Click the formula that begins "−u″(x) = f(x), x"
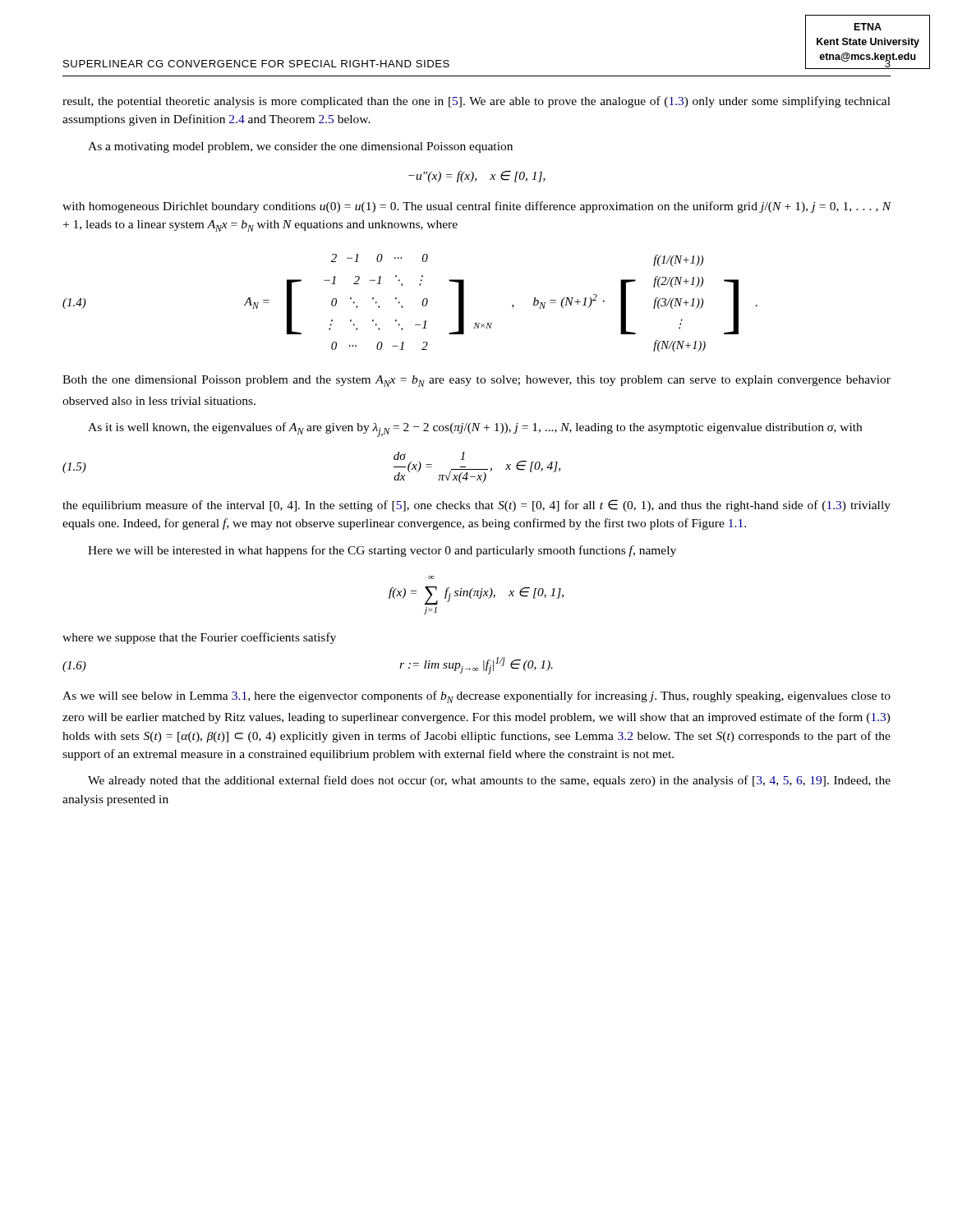The image size is (953, 1232). pos(476,176)
